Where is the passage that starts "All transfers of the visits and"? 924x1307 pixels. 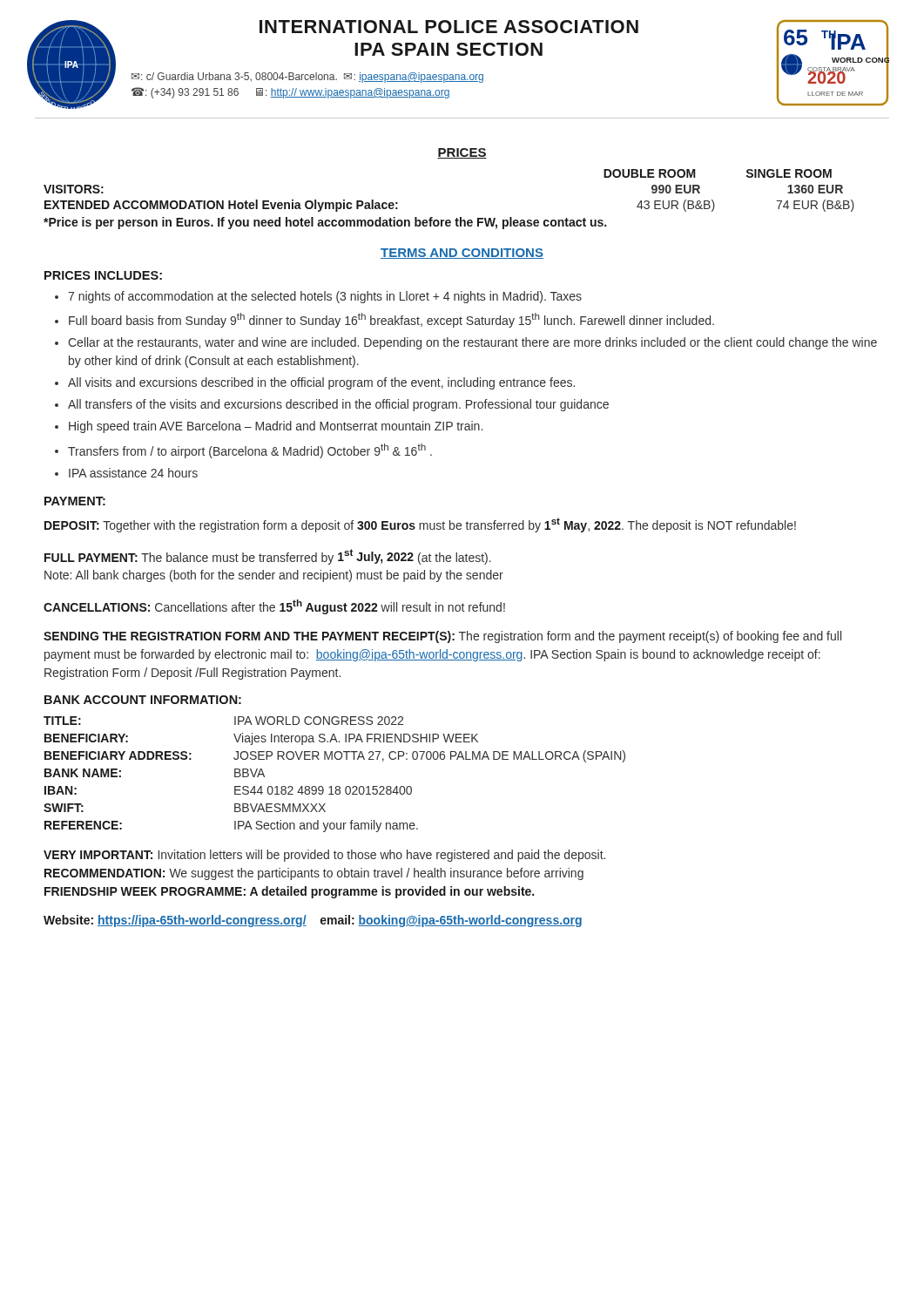339,404
